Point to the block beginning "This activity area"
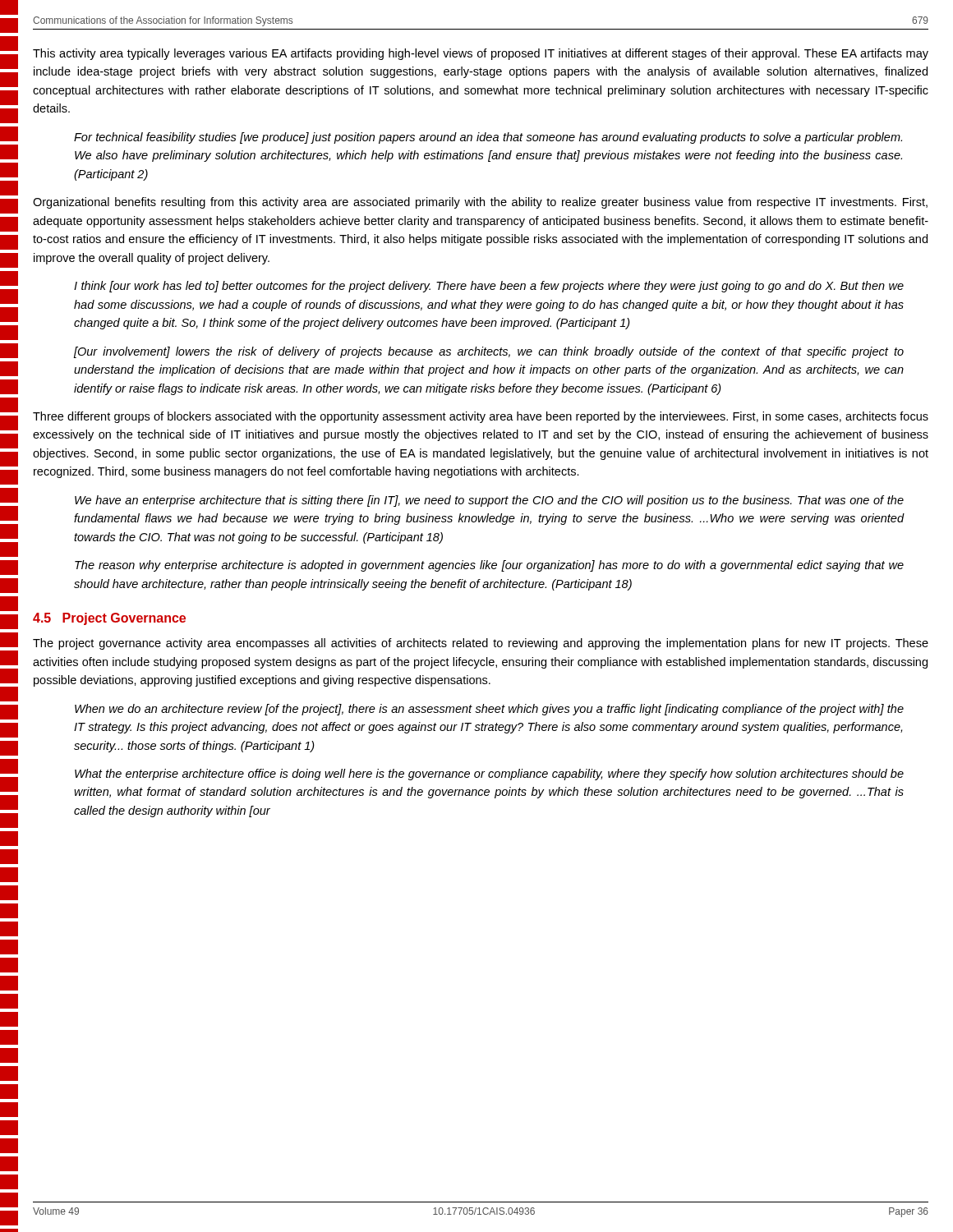The width and height of the screenshot is (953, 1232). click(x=481, y=81)
